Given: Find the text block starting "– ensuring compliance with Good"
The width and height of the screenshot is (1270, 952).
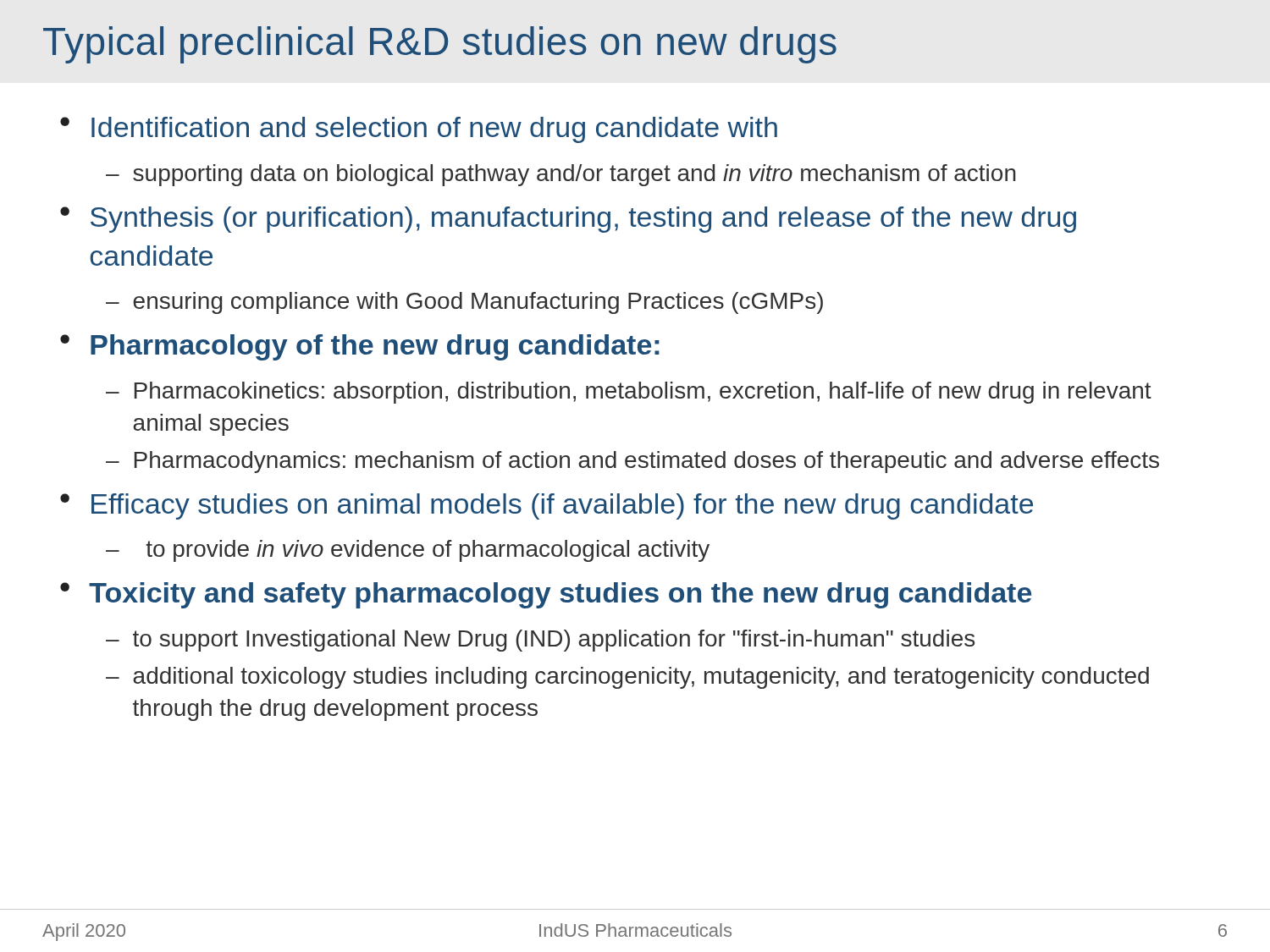Looking at the screenshot, I should [465, 302].
